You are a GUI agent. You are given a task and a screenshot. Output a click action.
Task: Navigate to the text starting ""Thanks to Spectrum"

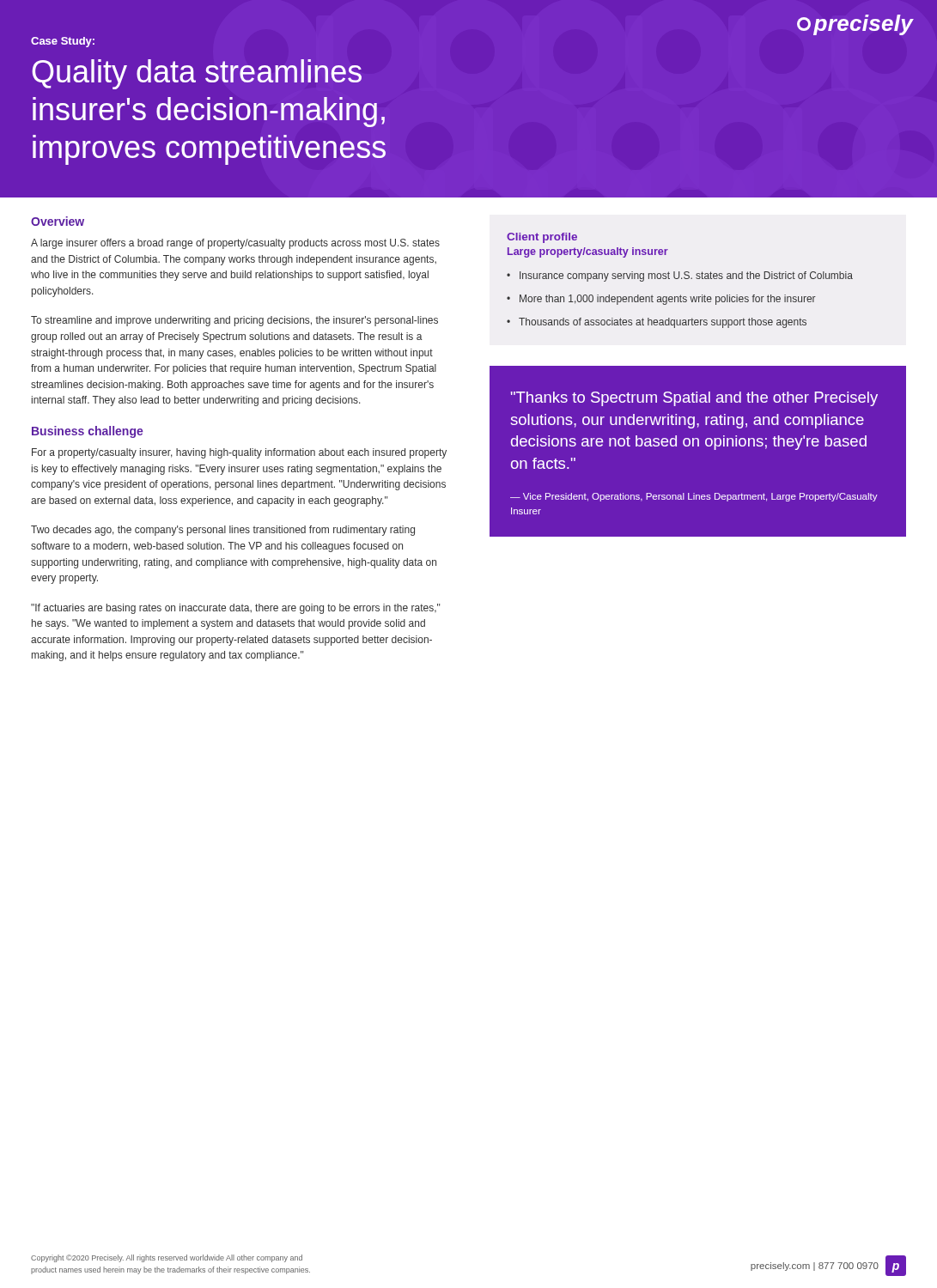698,452
